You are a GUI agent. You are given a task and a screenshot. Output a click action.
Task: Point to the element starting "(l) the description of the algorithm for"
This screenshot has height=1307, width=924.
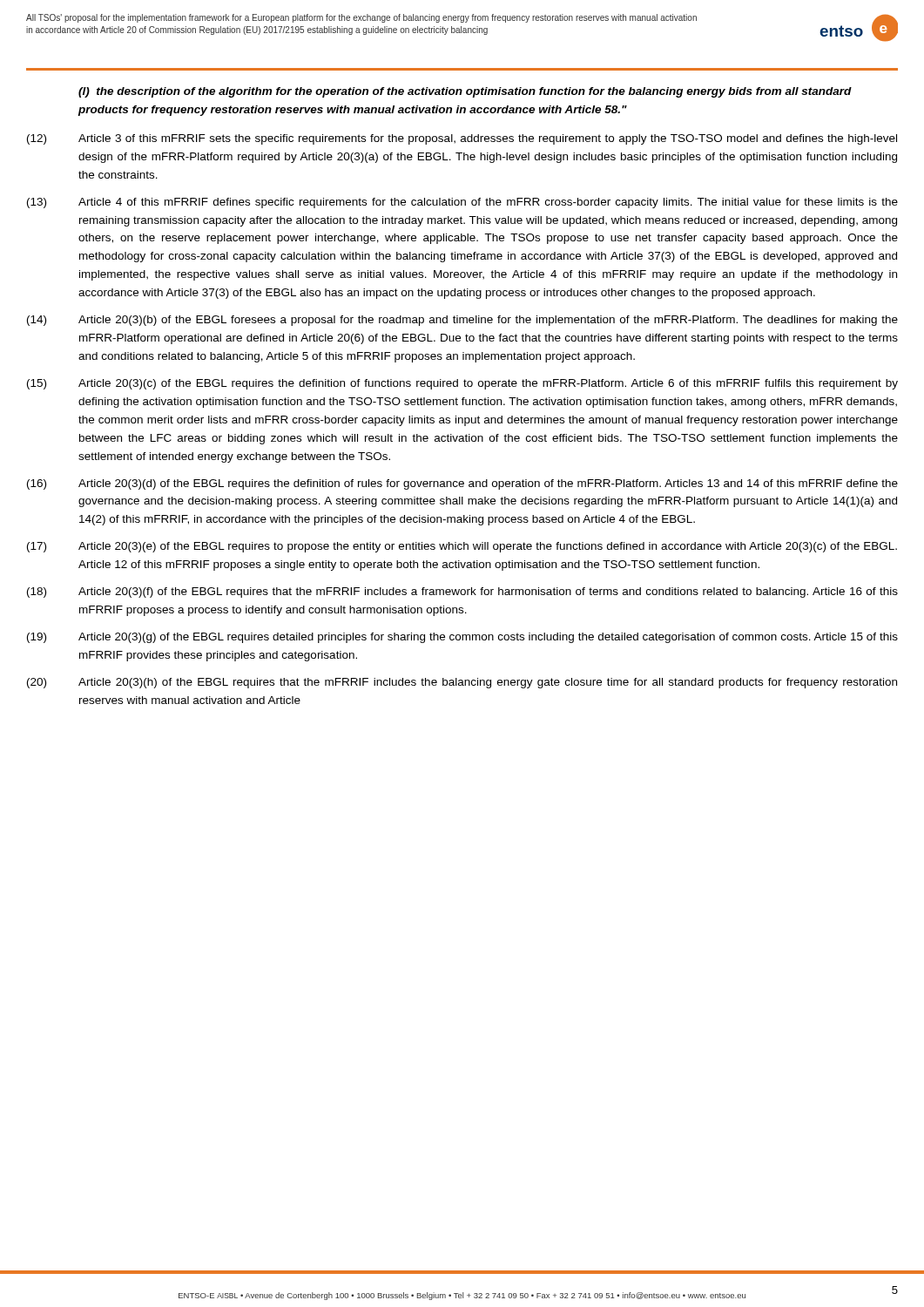click(x=465, y=100)
